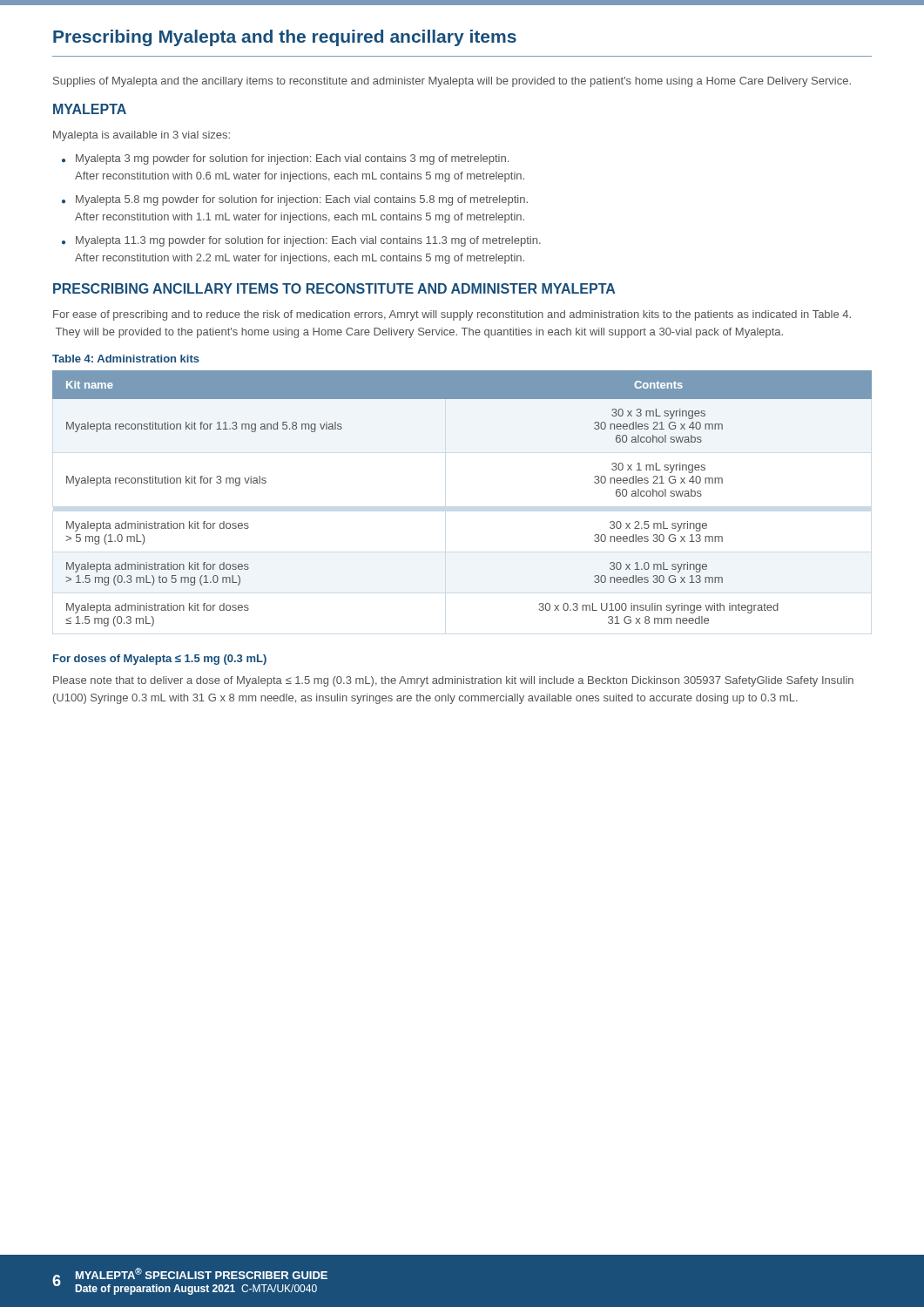Locate the element starting "For ease of prescribing"
The height and width of the screenshot is (1307, 924).
pyautogui.click(x=452, y=323)
